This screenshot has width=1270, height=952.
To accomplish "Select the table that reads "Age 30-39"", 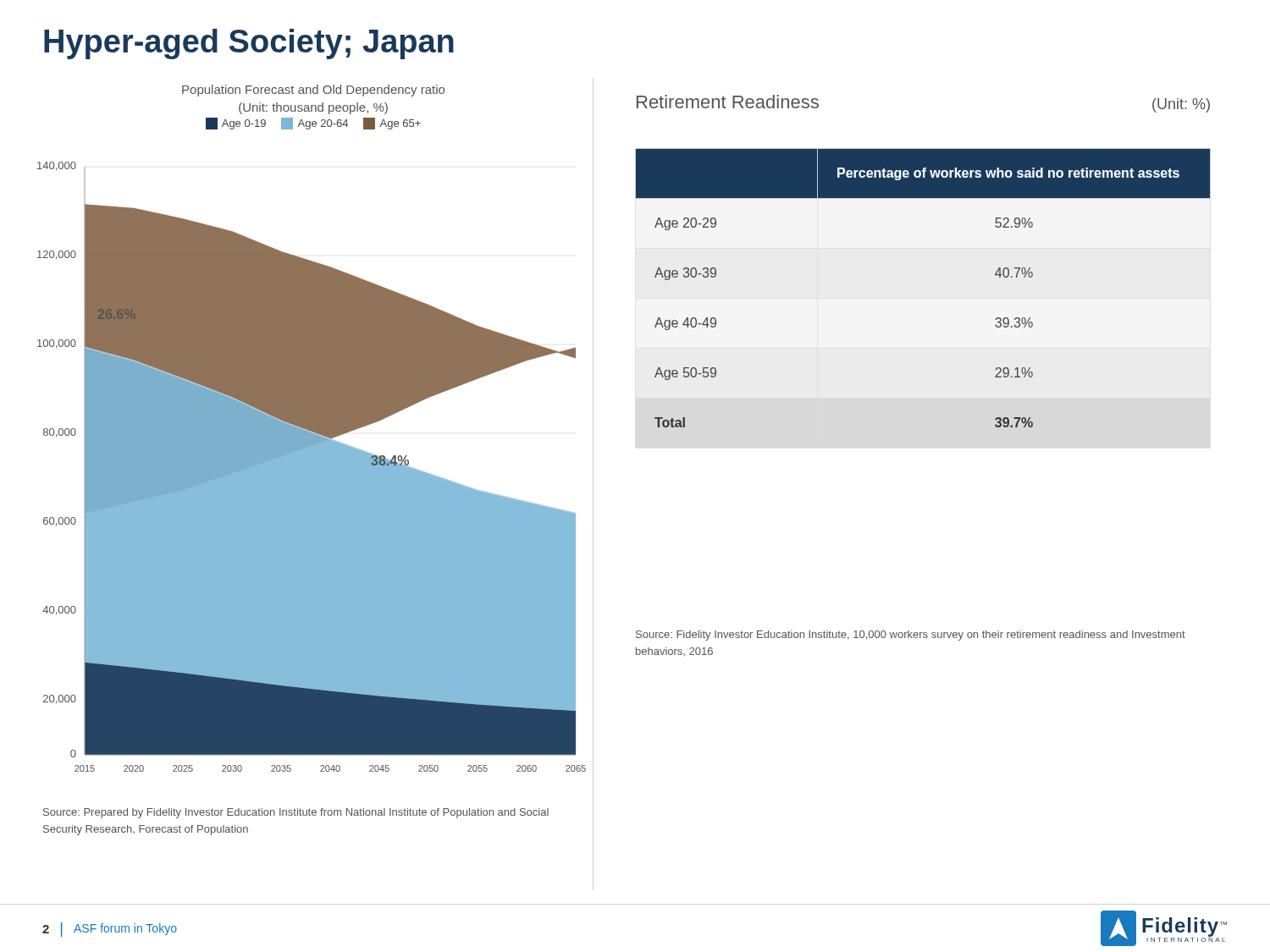I will coord(923,298).
